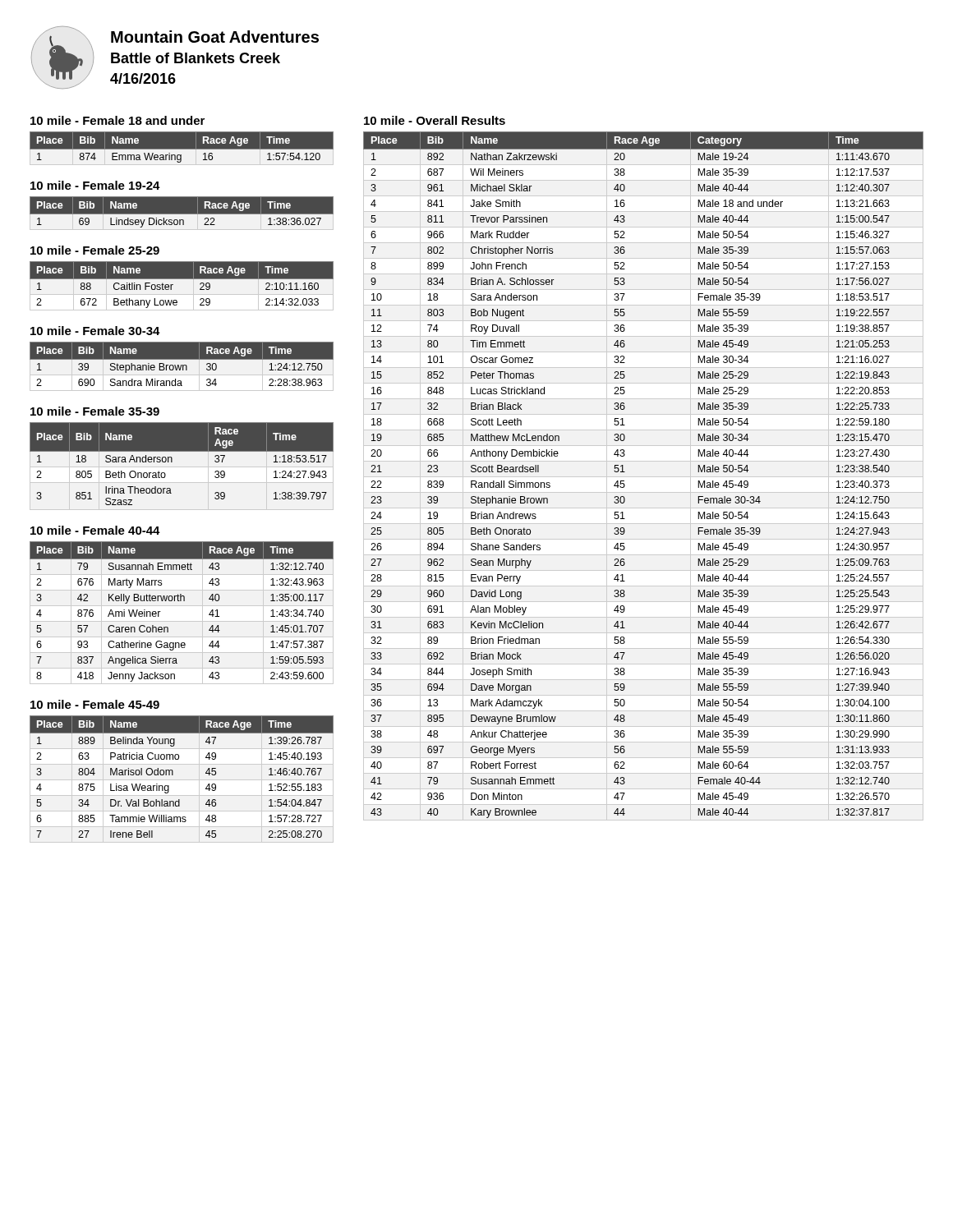
Task: Click on the table containing "Jenny Jackson"
Action: pos(182,613)
